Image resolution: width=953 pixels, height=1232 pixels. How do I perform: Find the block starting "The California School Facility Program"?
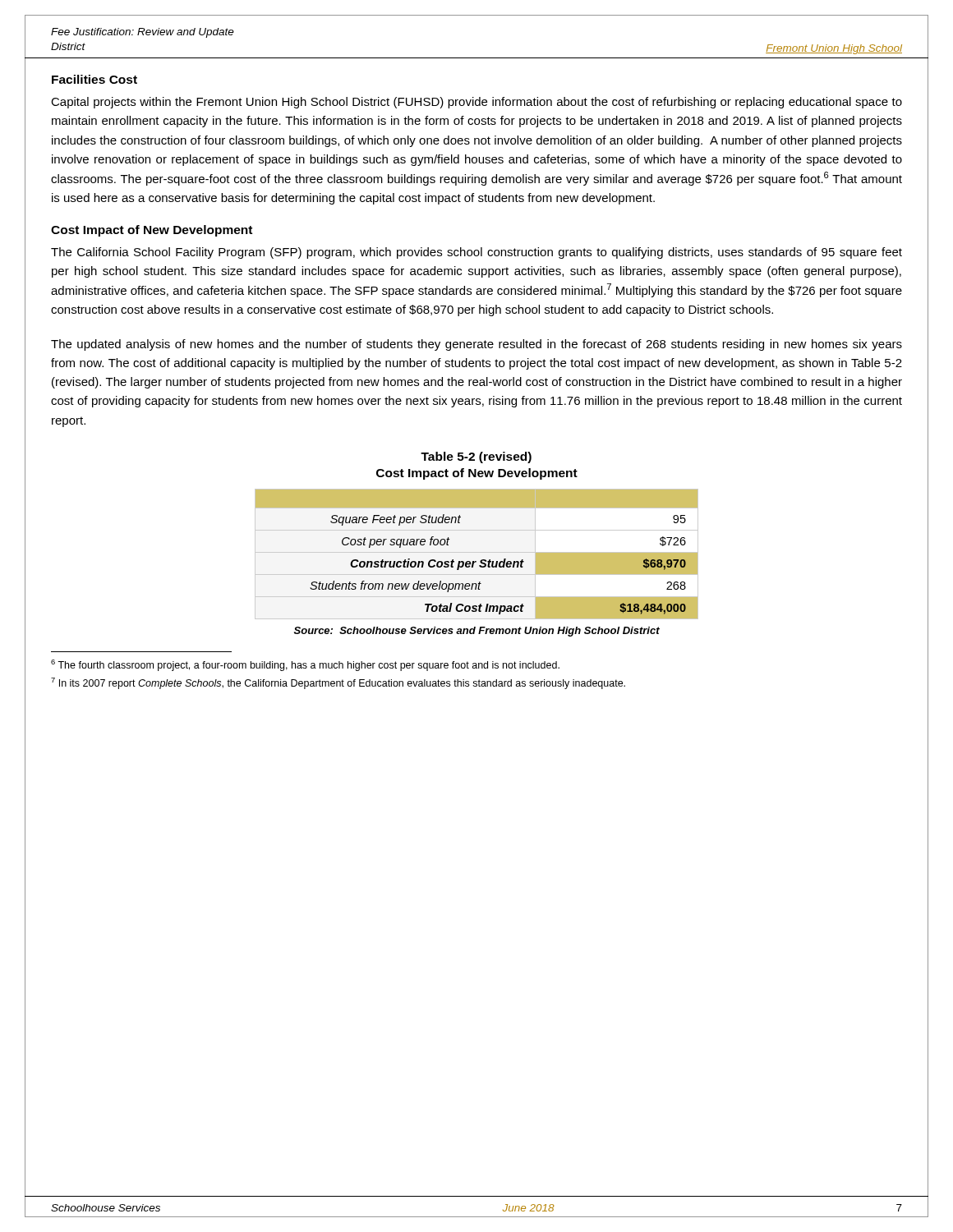tap(476, 280)
